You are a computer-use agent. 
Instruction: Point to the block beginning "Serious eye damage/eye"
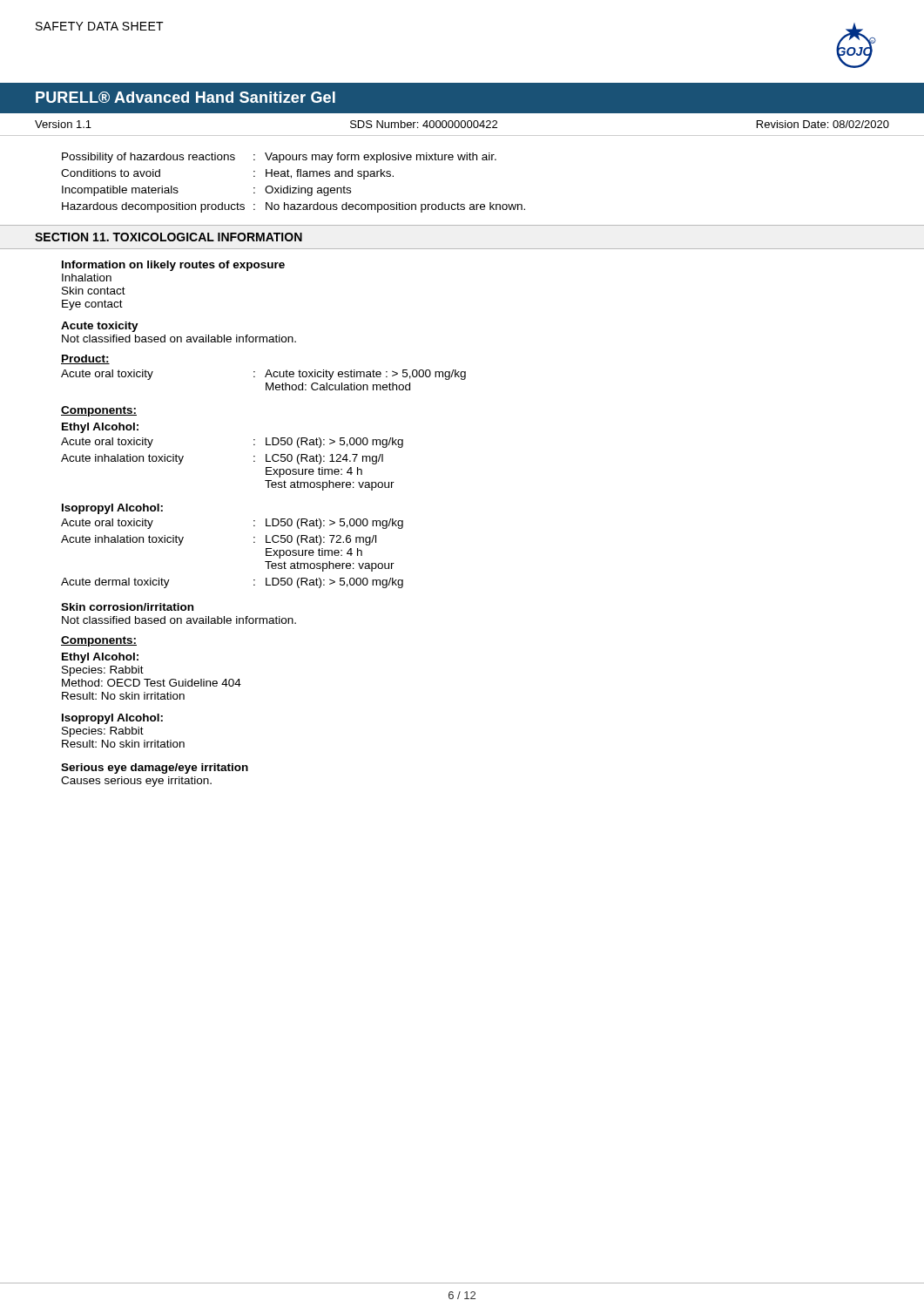(x=155, y=769)
